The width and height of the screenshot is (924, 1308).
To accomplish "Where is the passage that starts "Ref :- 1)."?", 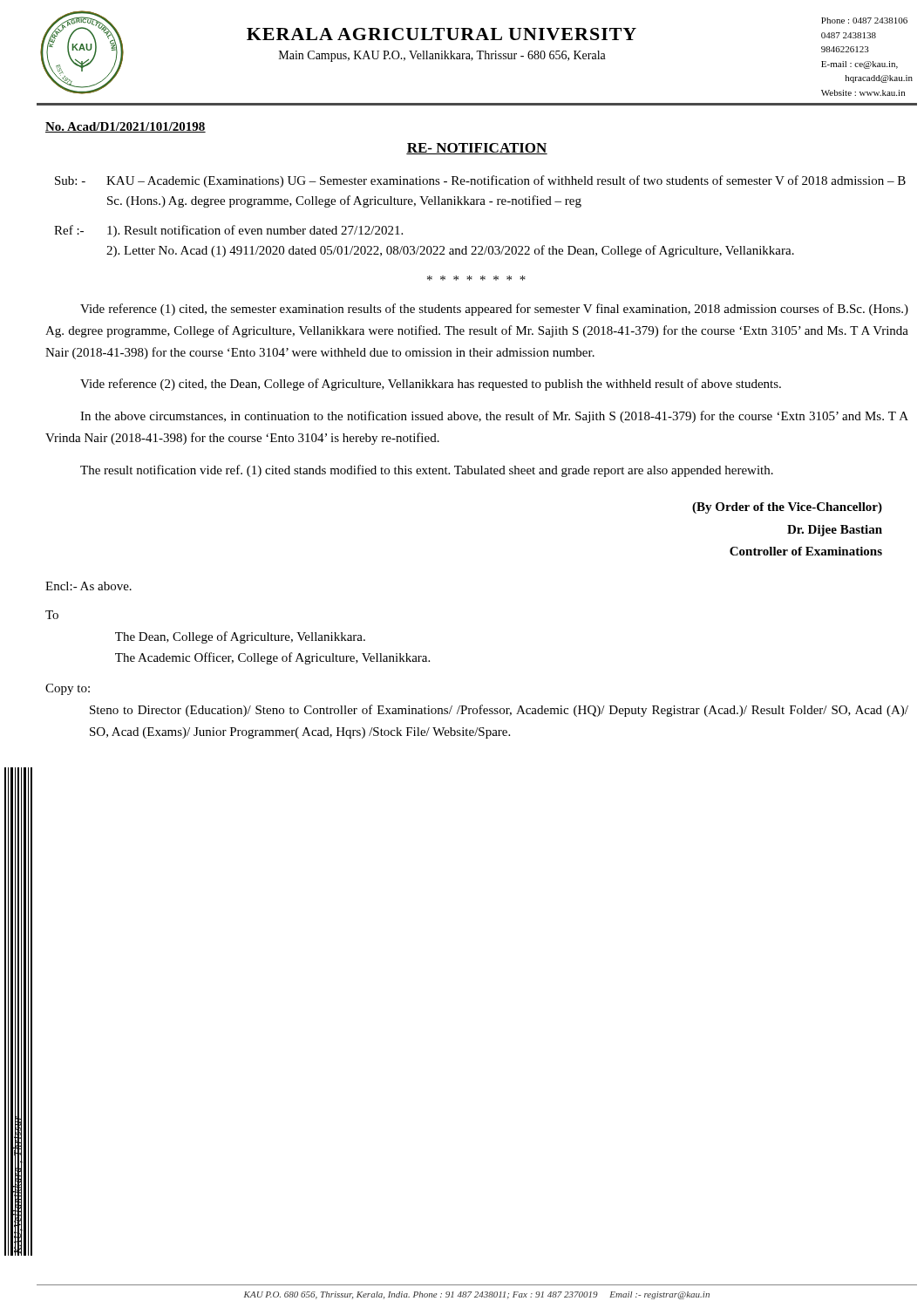I will coord(481,240).
